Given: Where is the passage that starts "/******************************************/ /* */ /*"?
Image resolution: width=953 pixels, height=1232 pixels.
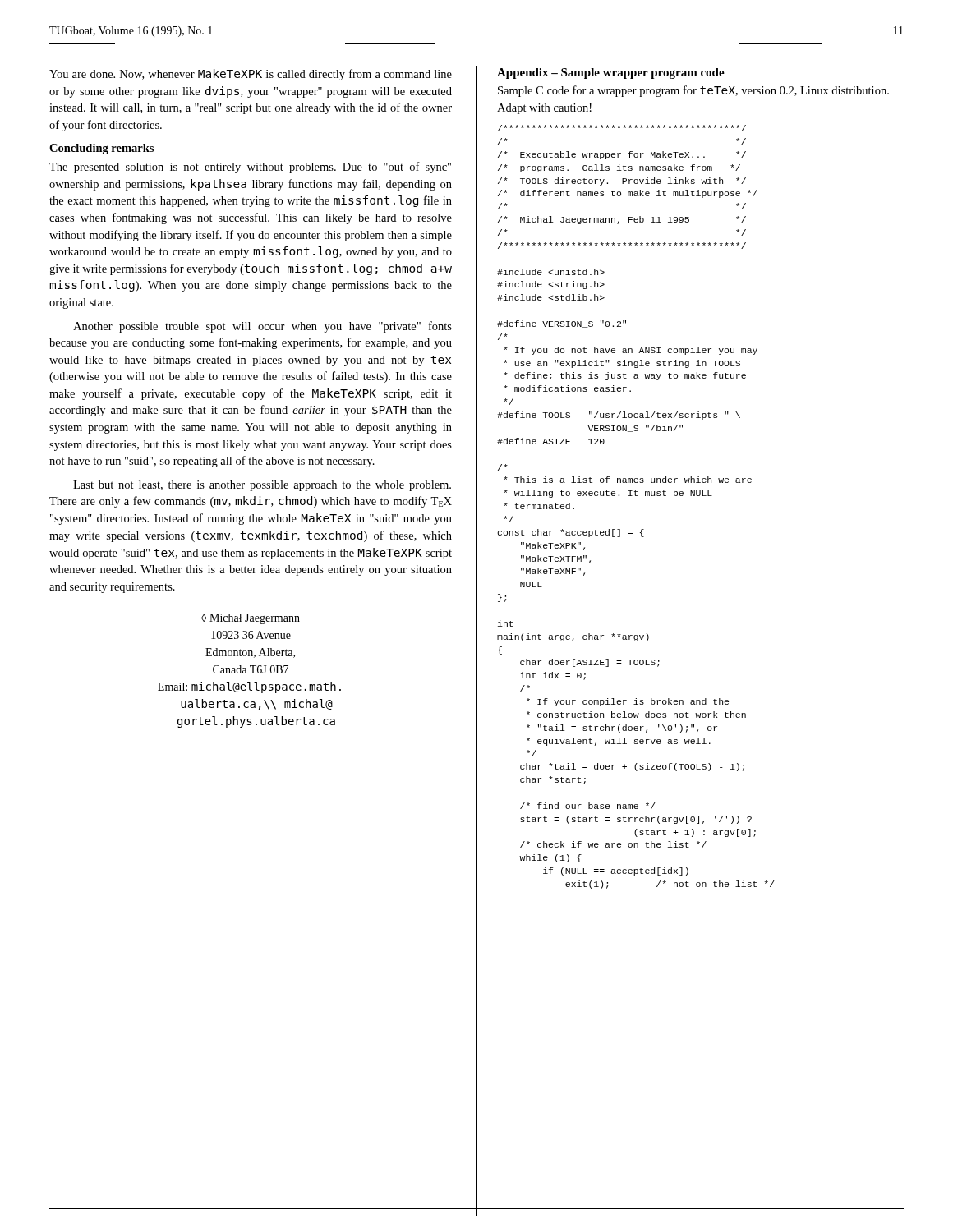Looking at the screenshot, I should [x=700, y=507].
